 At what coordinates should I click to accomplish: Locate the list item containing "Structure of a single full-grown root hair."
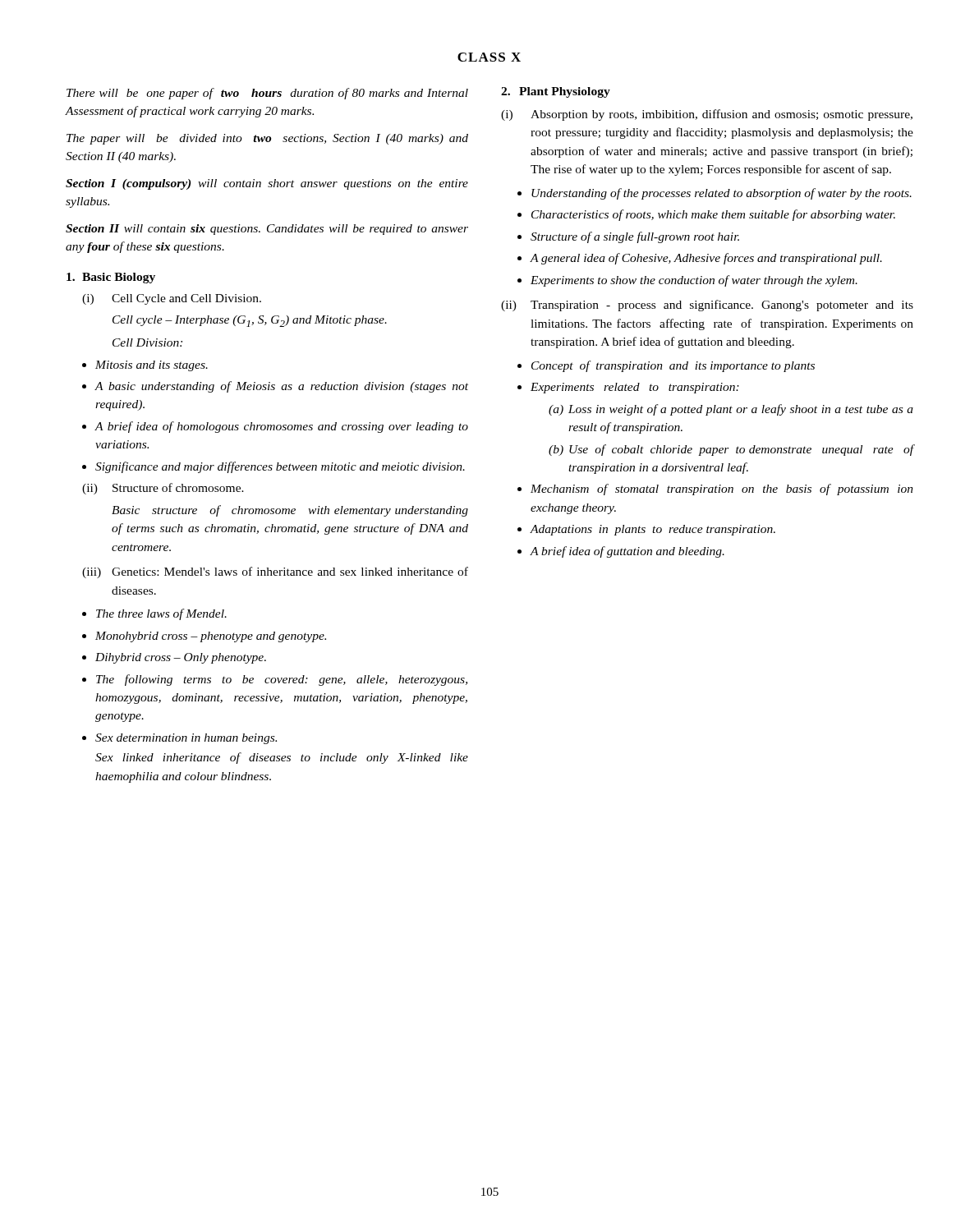[635, 236]
